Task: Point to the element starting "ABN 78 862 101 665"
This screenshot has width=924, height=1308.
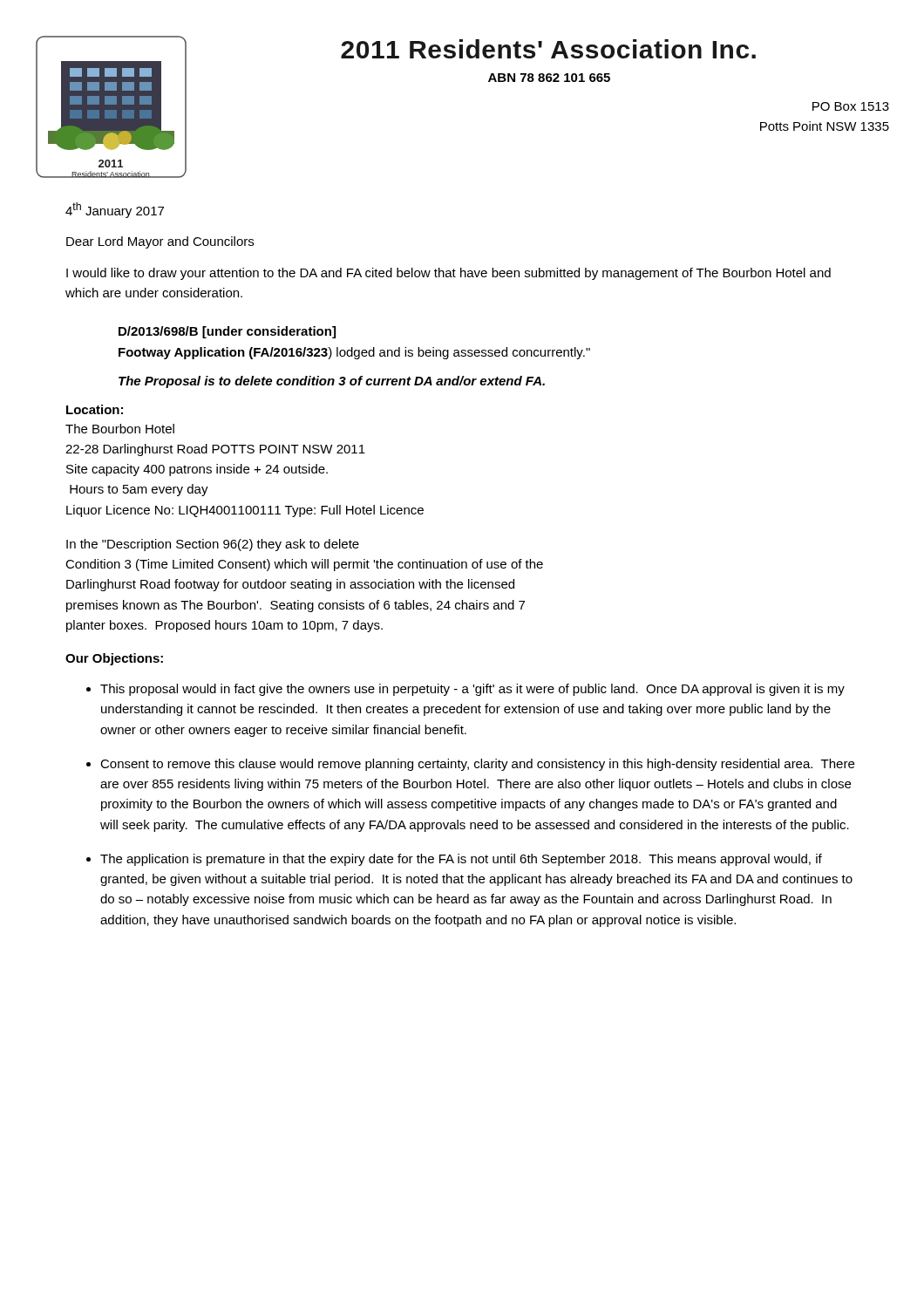Action: click(x=549, y=77)
